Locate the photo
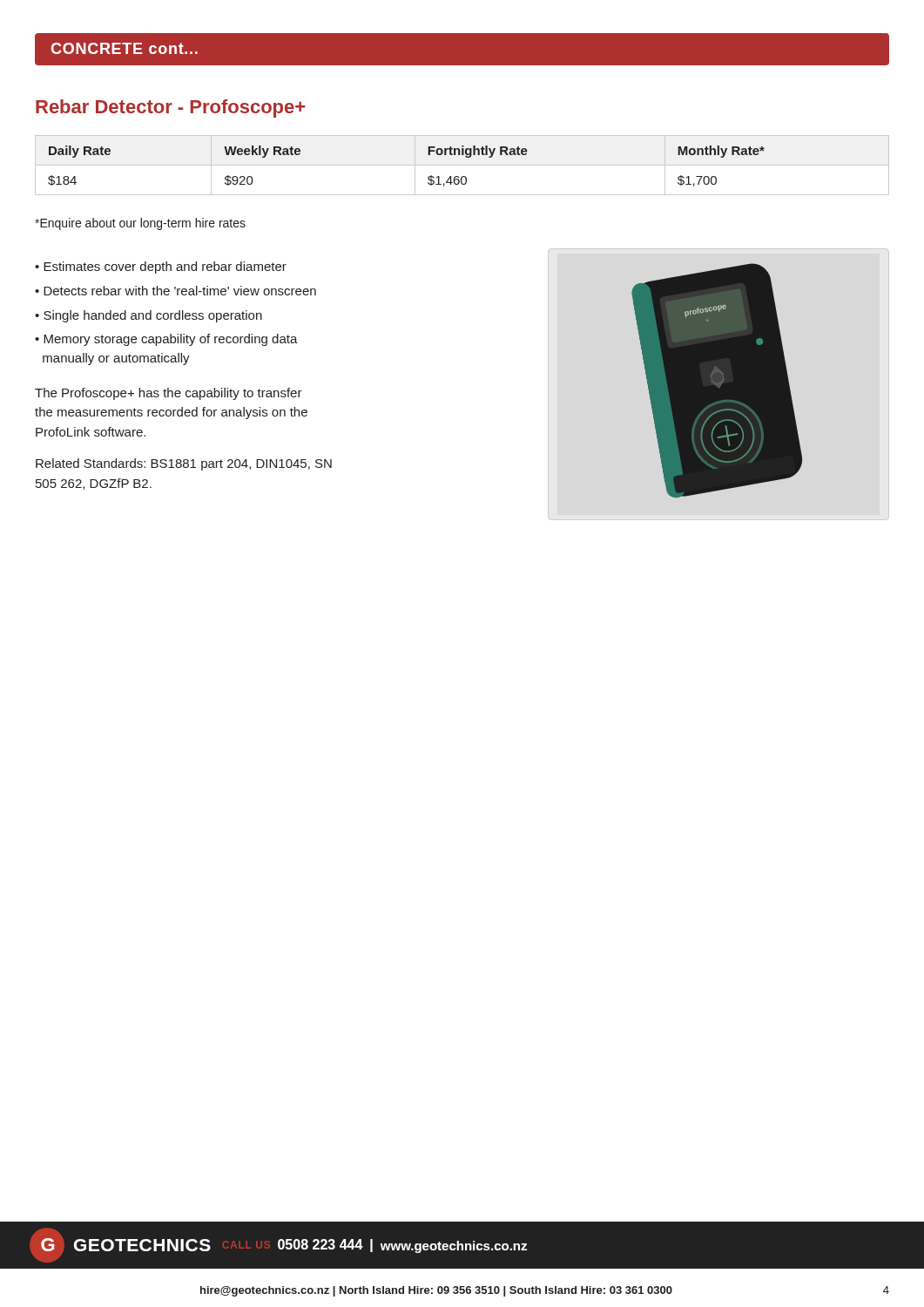924x1307 pixels. coord(718,384)
